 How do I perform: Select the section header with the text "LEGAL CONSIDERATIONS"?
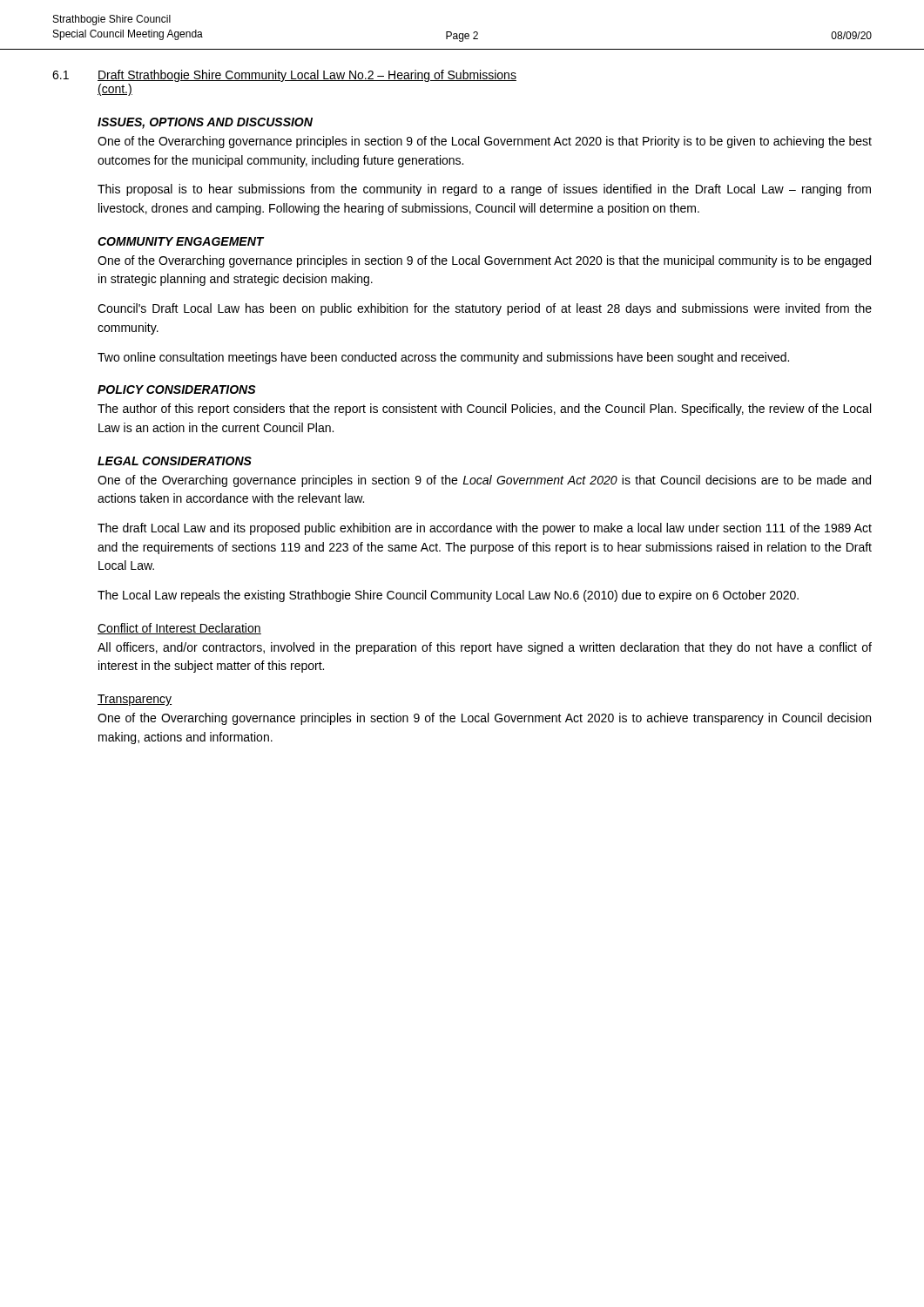tap(175, 461)
